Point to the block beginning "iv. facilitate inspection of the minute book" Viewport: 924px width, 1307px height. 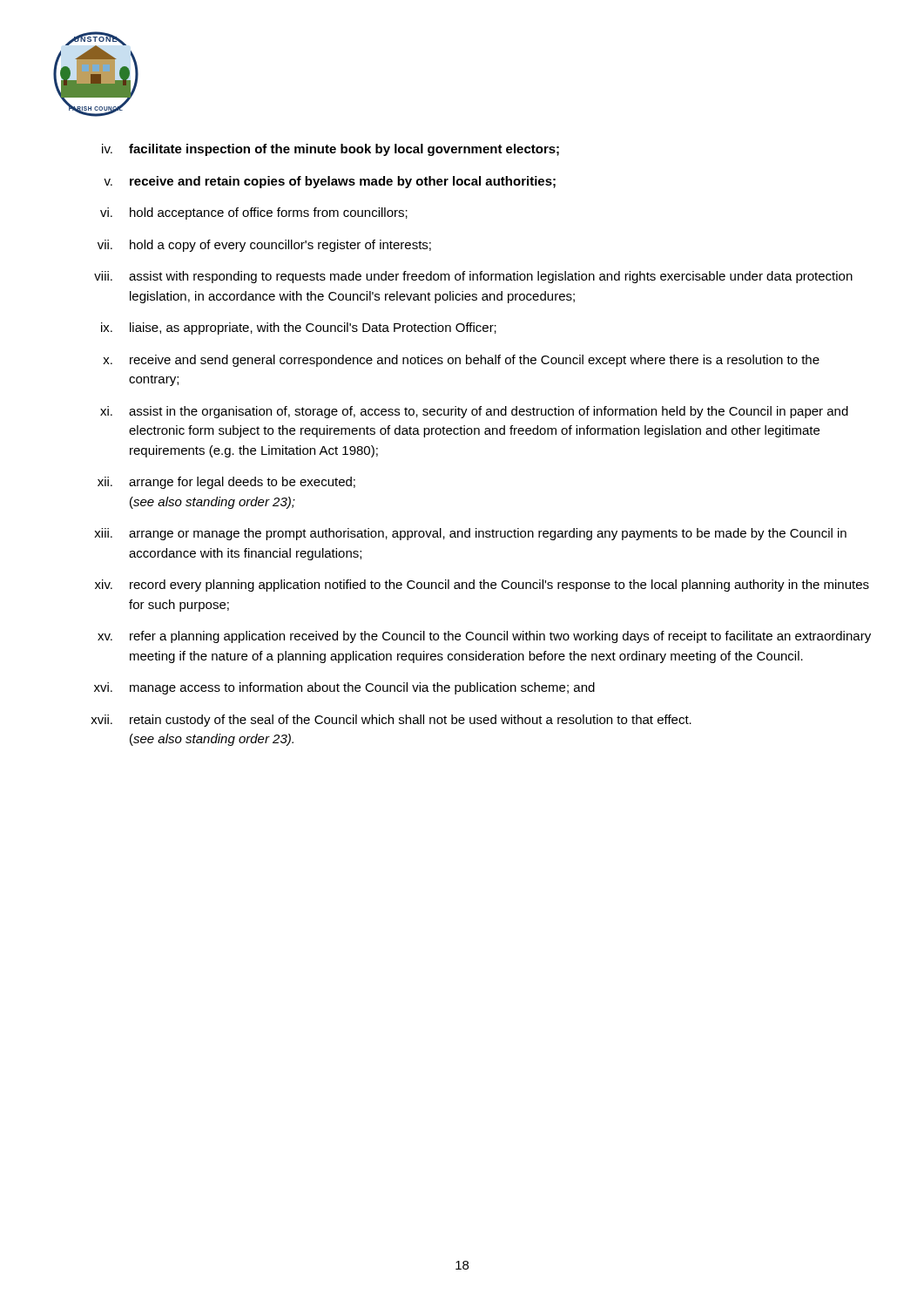pos(462,149)
